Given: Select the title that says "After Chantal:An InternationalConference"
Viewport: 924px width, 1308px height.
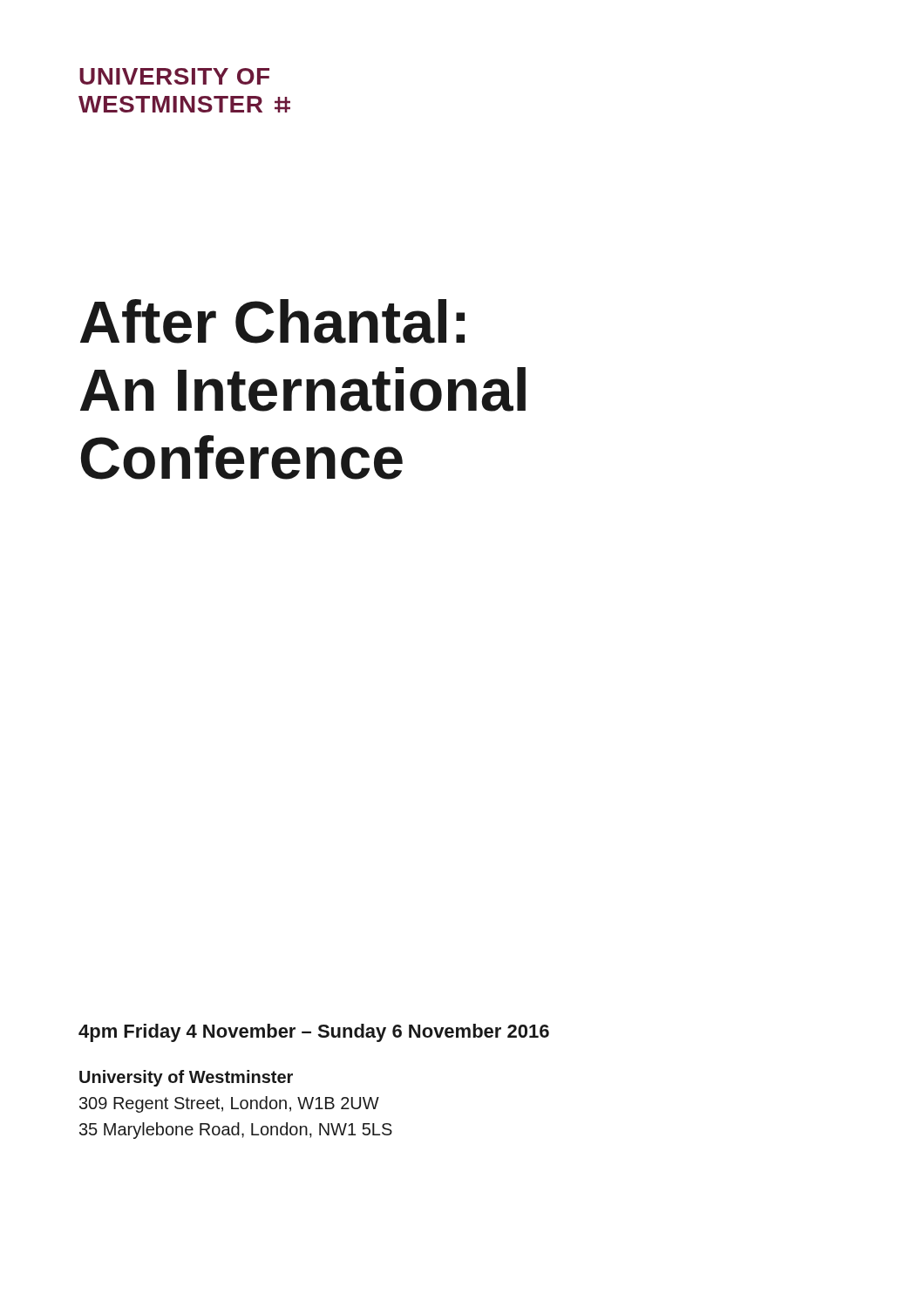Looking at the screenshot, I should pyautogui.click(x=462, y=390).
